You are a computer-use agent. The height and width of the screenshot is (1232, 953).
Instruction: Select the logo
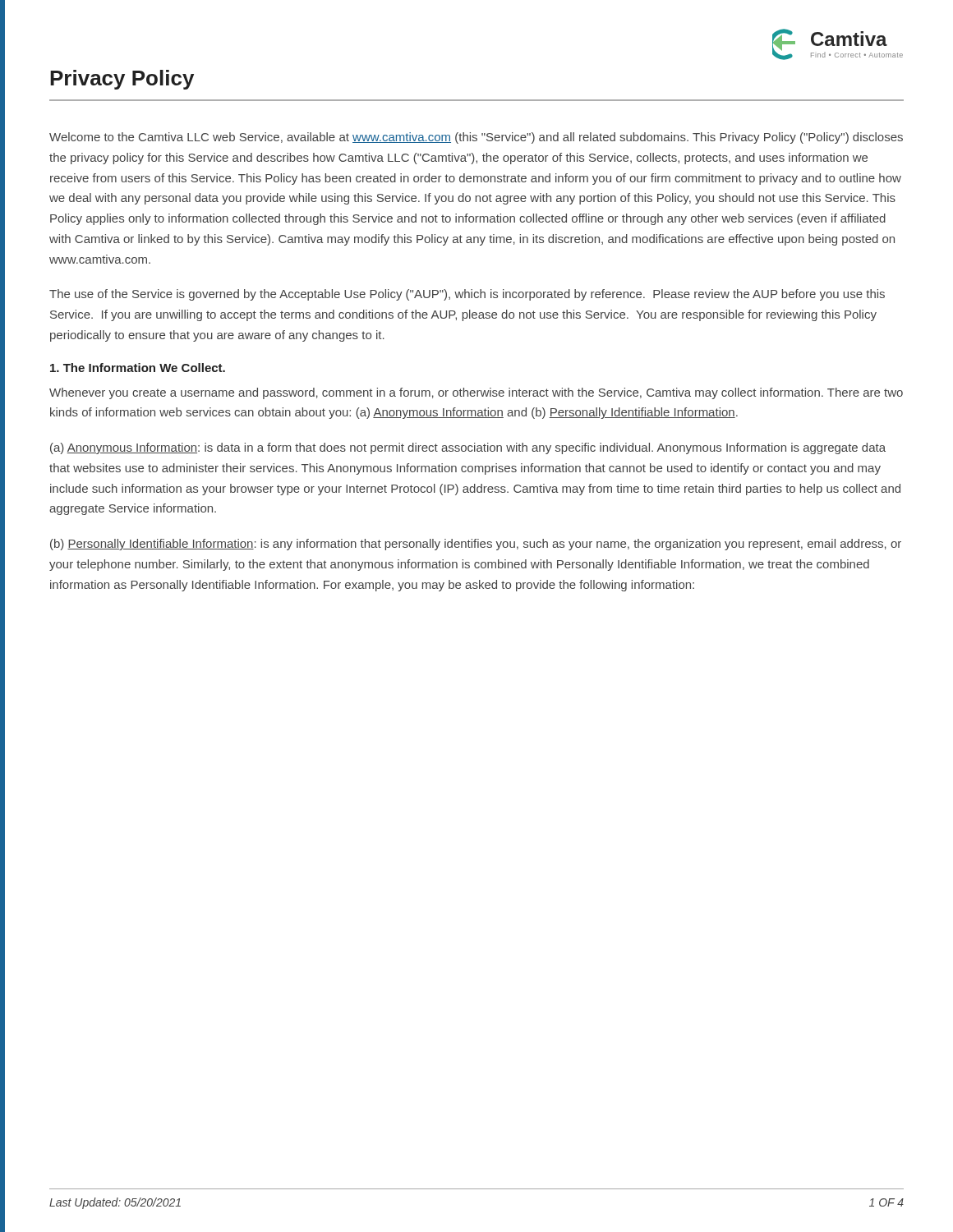(x=838, y=44)
